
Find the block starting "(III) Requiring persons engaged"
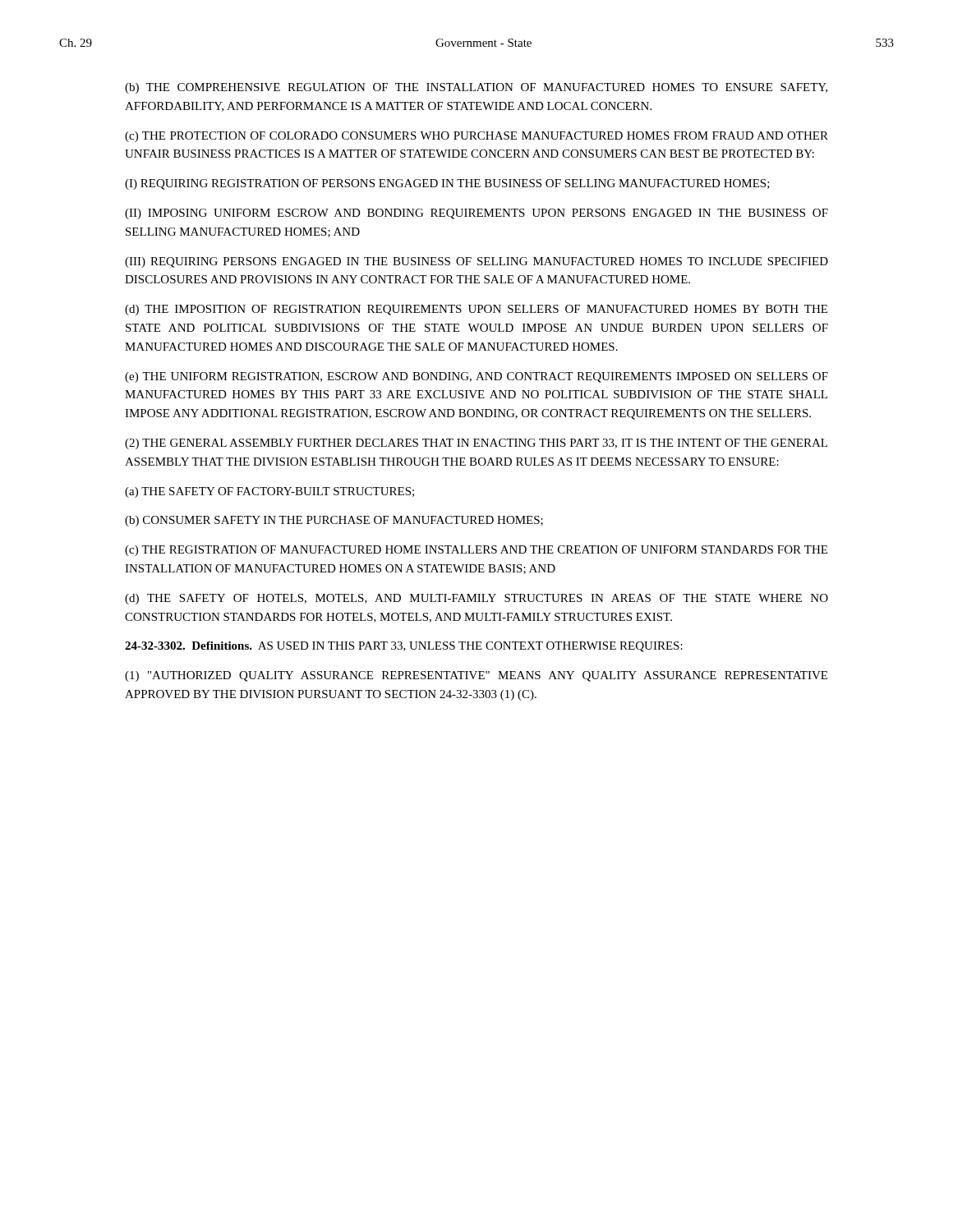(x=476, y=271)
